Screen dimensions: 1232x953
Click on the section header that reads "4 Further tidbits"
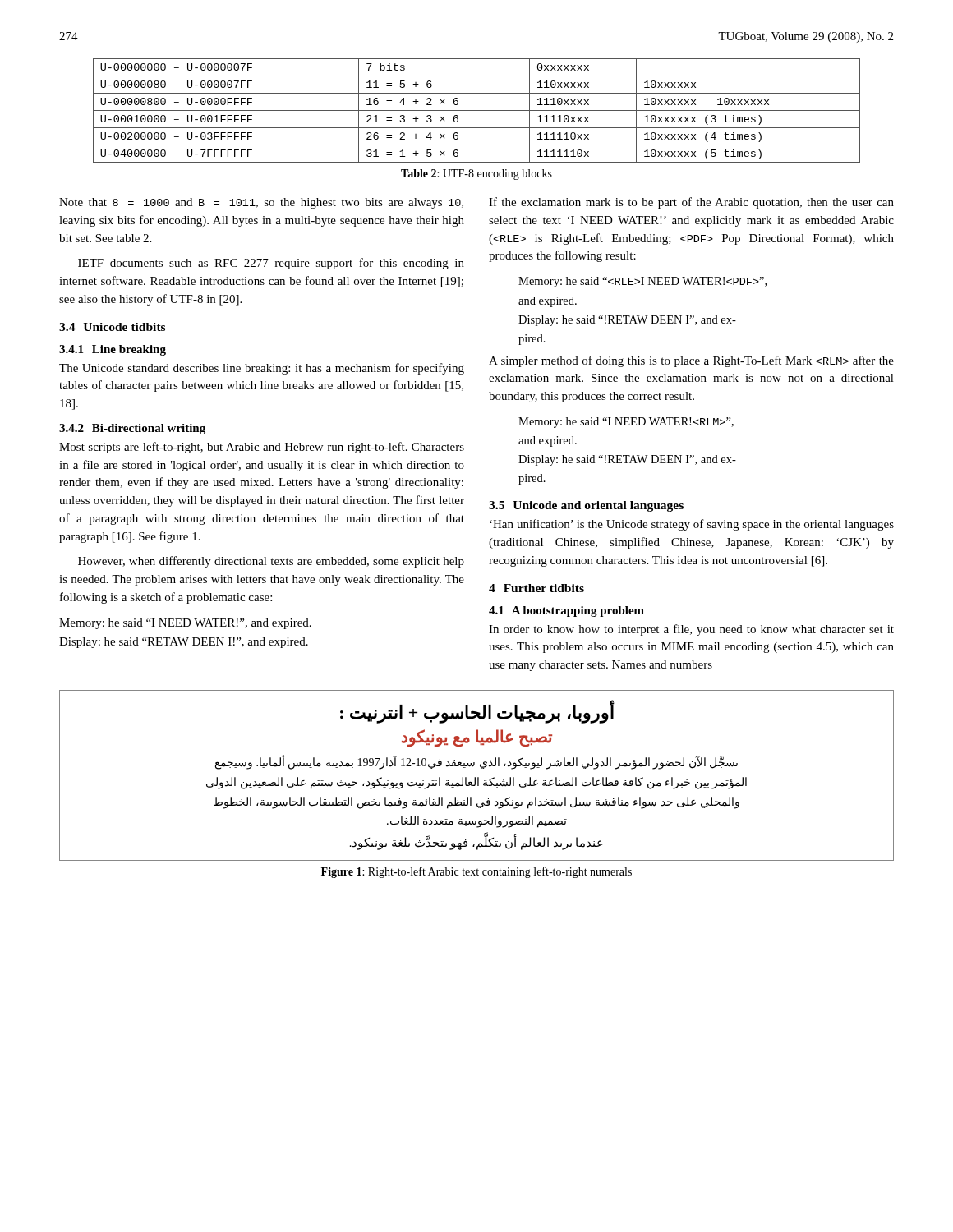click(536, 587)
